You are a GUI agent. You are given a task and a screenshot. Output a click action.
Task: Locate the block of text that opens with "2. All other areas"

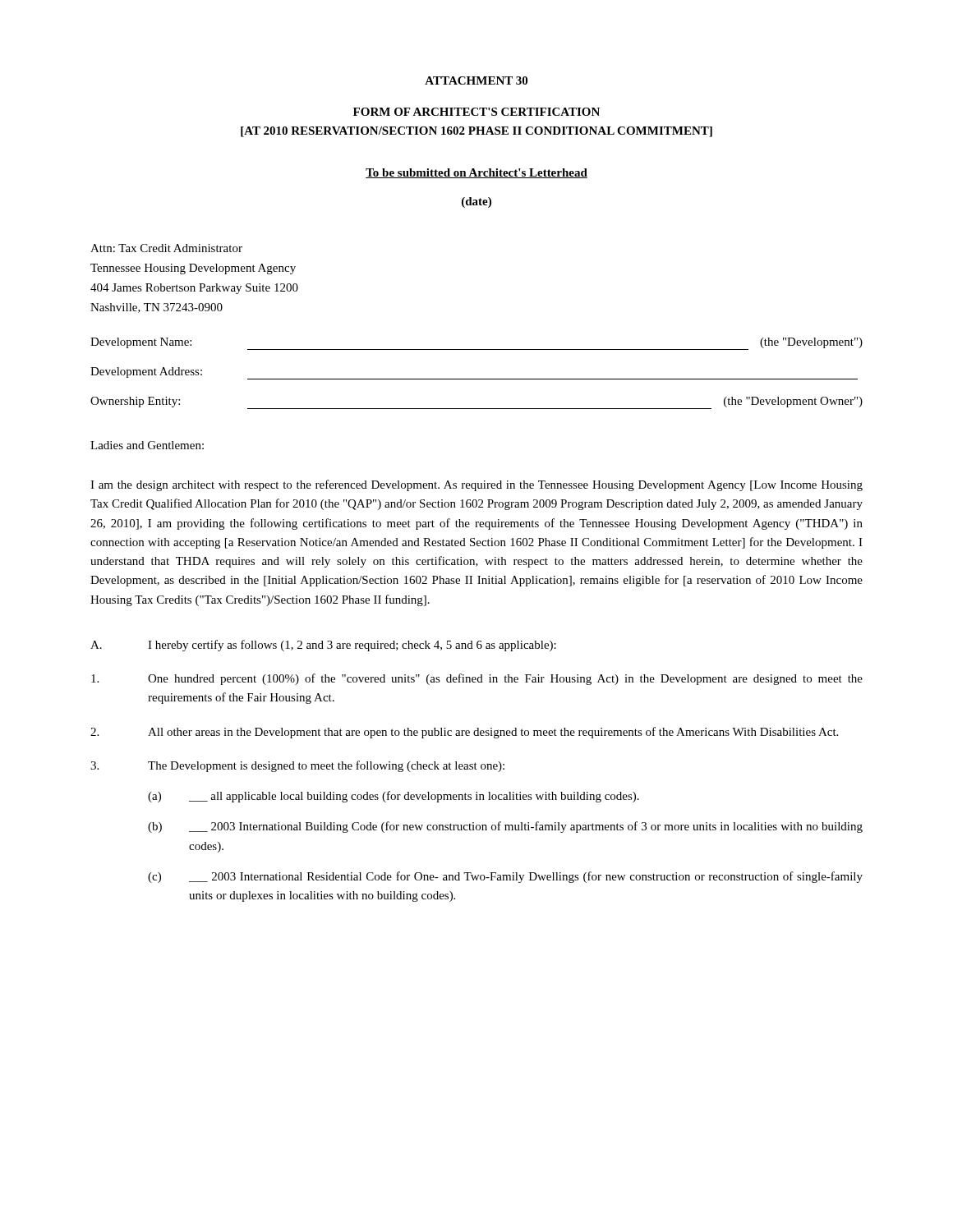tap(476, 732)
